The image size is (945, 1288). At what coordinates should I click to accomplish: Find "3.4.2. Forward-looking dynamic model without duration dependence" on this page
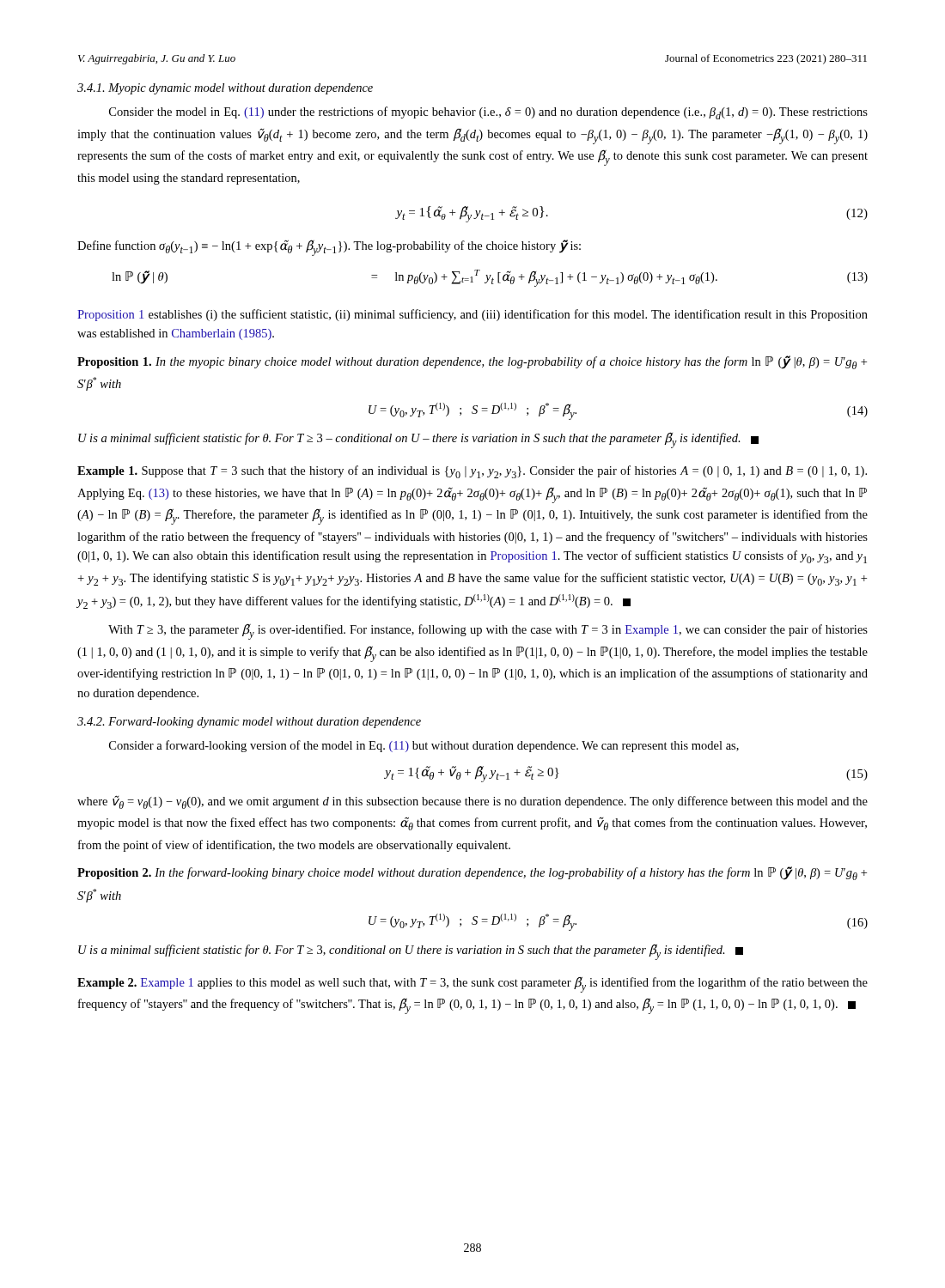249,721
